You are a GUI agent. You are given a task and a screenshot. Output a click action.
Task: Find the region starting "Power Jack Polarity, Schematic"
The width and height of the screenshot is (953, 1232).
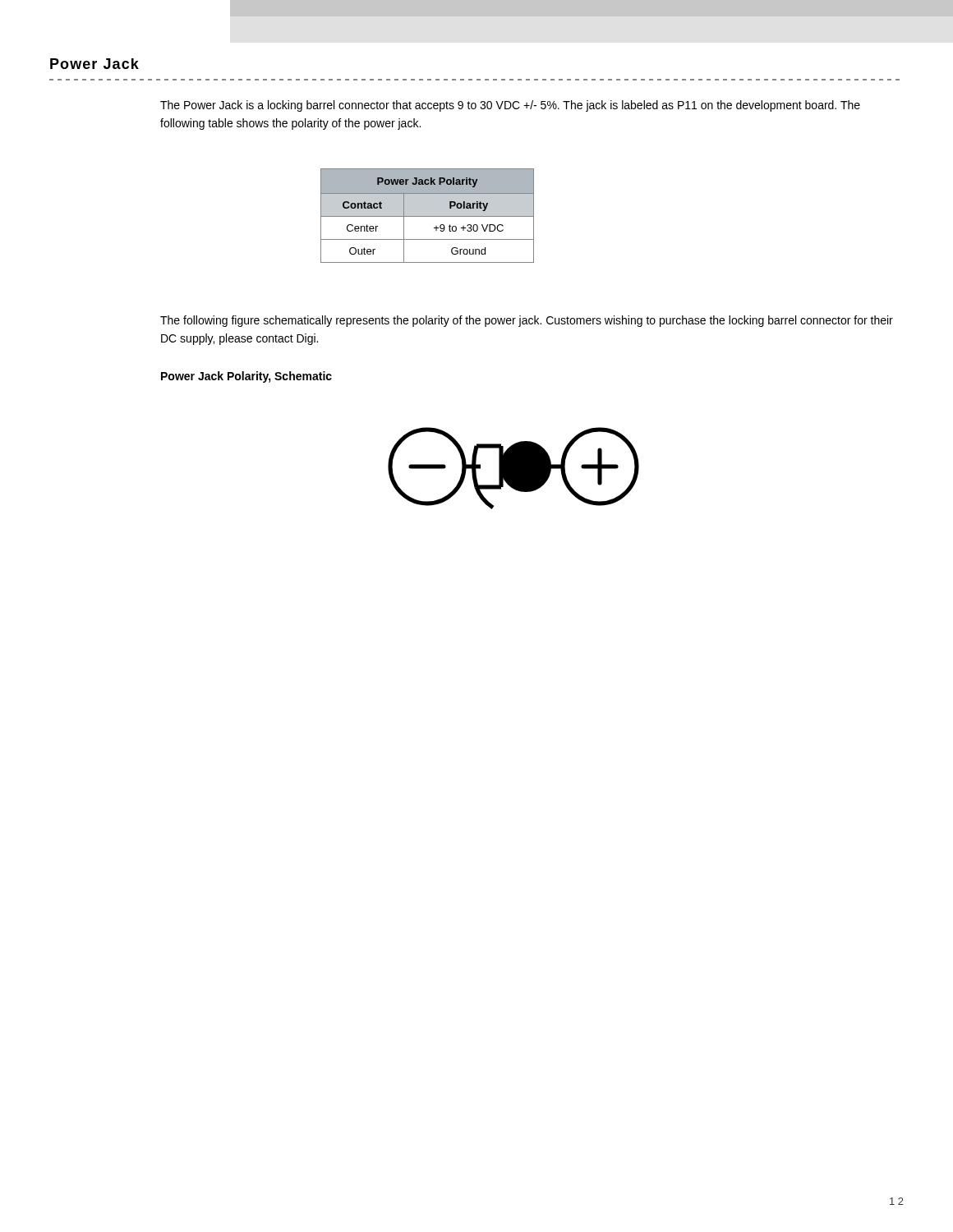click(246, 376)
